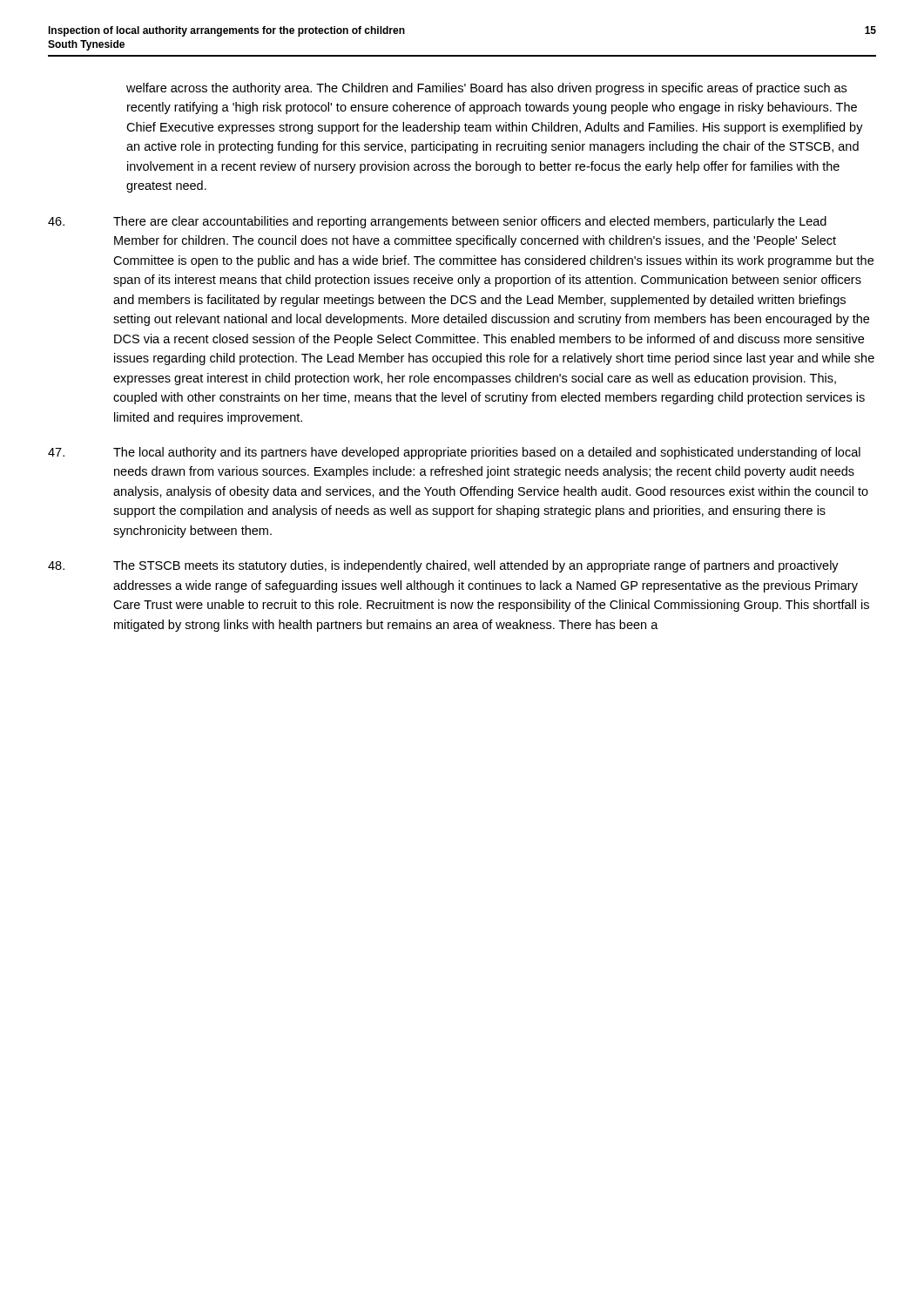Select the list item that reads "46. There are clear accountabilities"
The height and width of the screenshot is (1307, 924).
[x=462, y=319]
